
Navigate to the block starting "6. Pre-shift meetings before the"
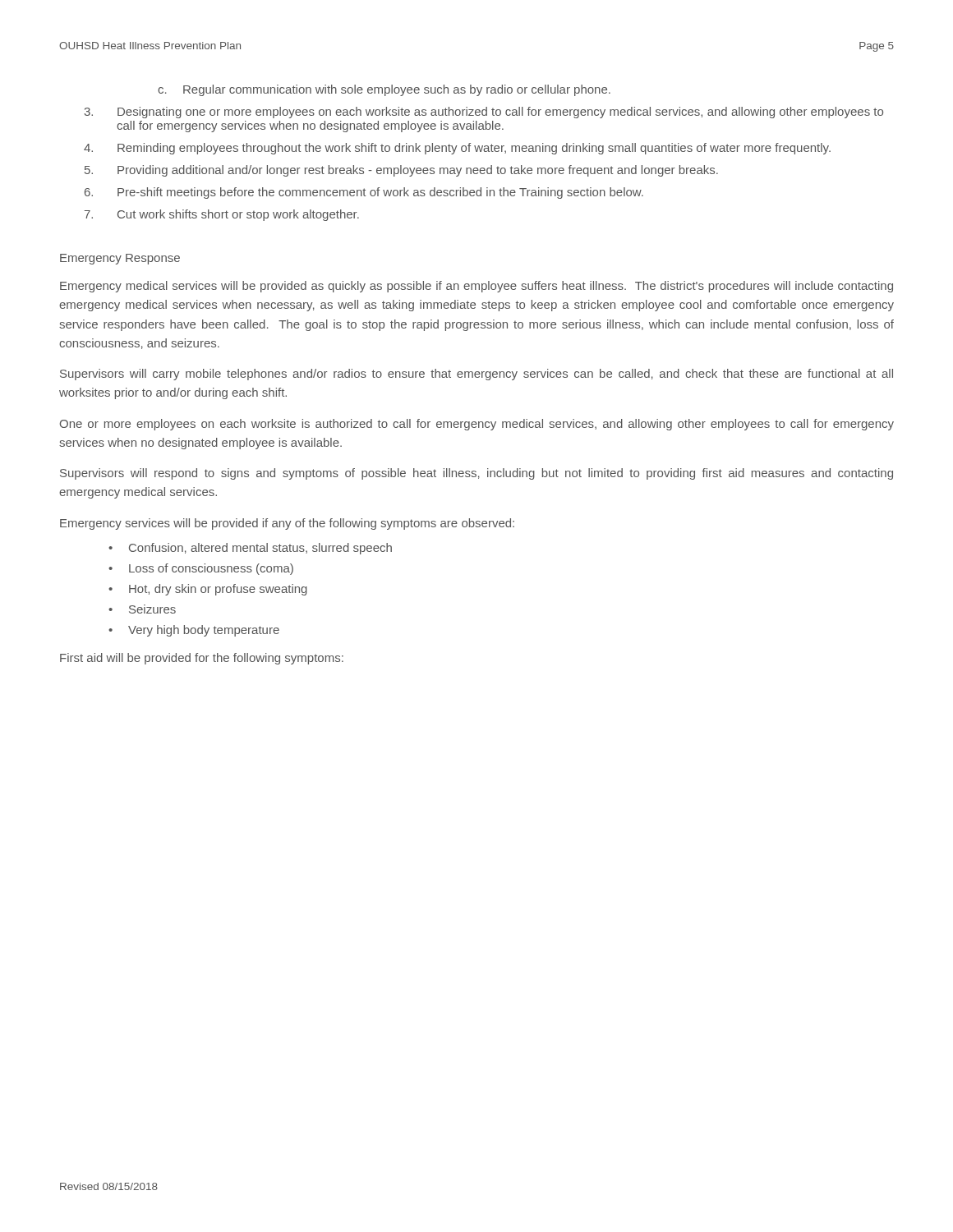[489, 192]
